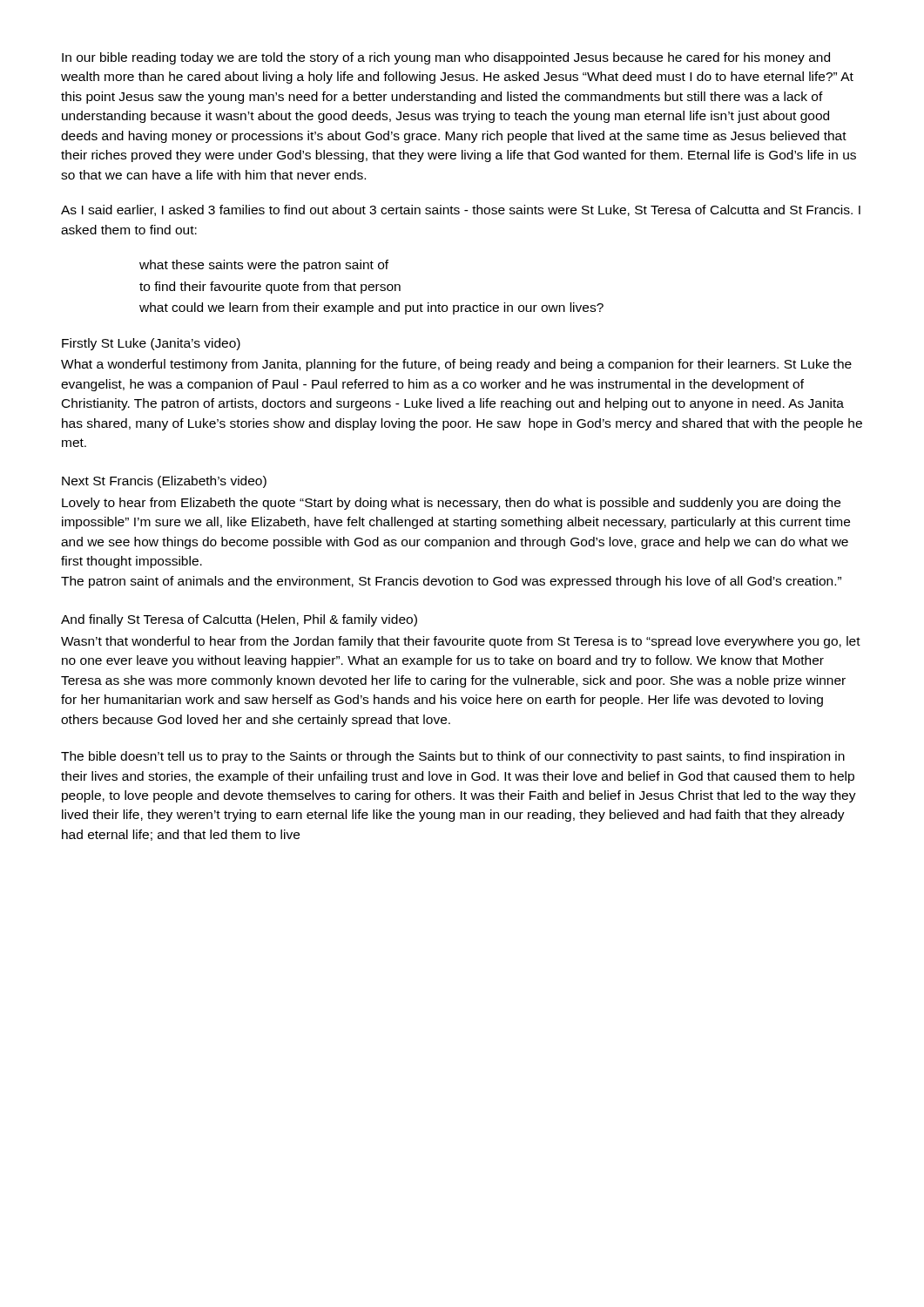Find the element starting "to find their favourite quote from that"
This screenshot has height=1307, width=924.
[270, 286]
